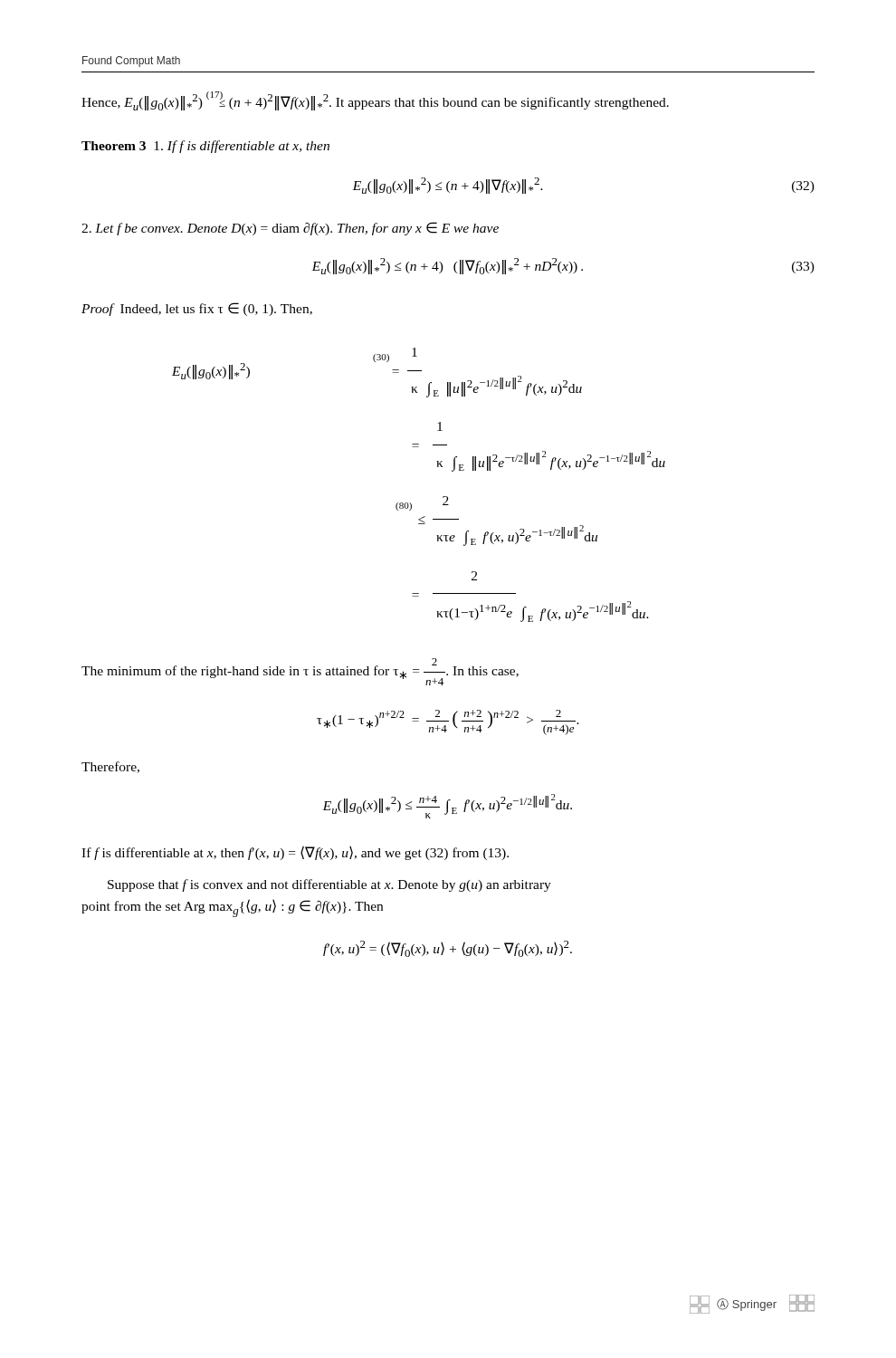Locate the text block containing "If f is differentiable at"
This screenshot has height=1358, width=896.
296,852
